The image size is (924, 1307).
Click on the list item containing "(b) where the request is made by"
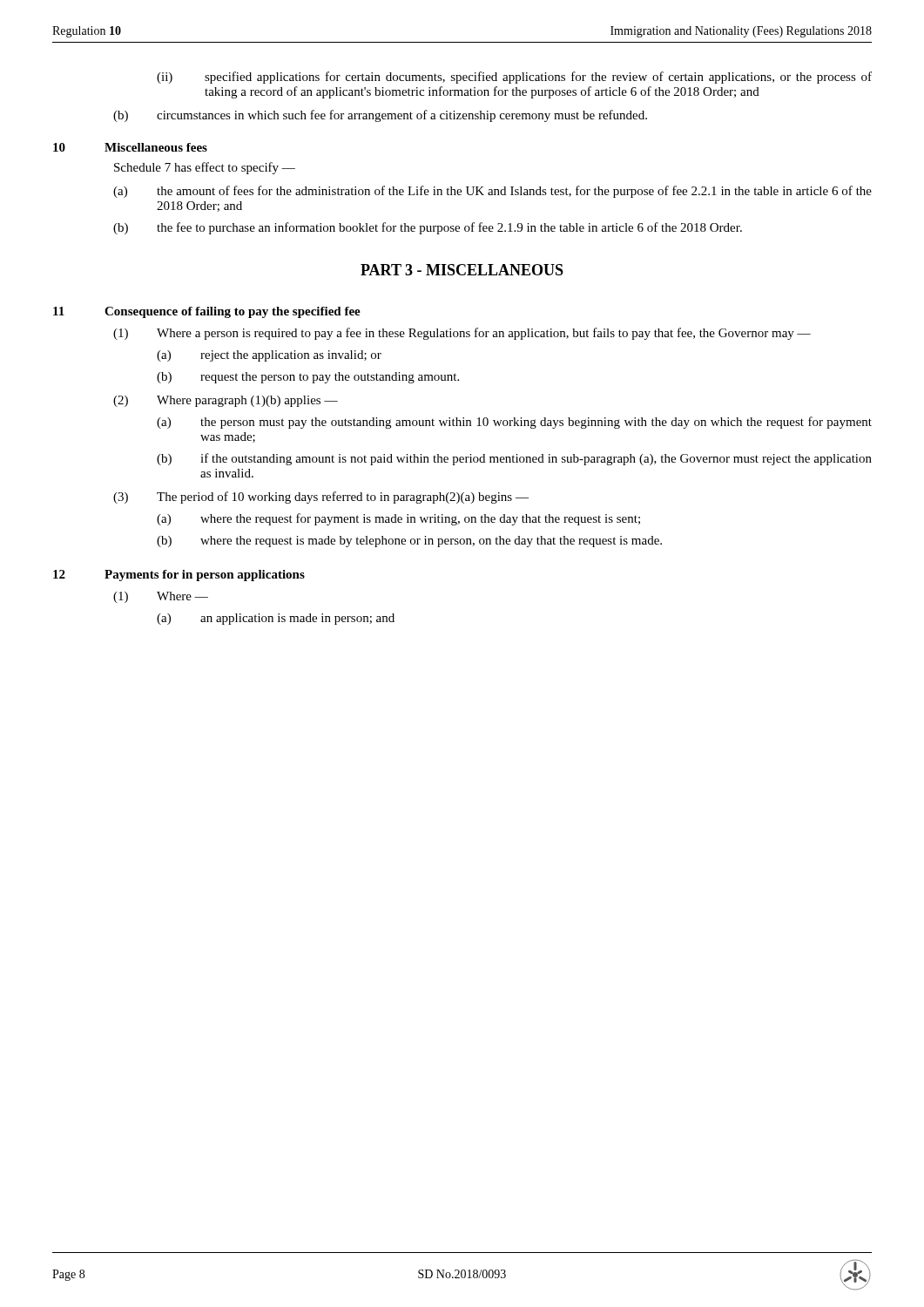tap(514, 541)
